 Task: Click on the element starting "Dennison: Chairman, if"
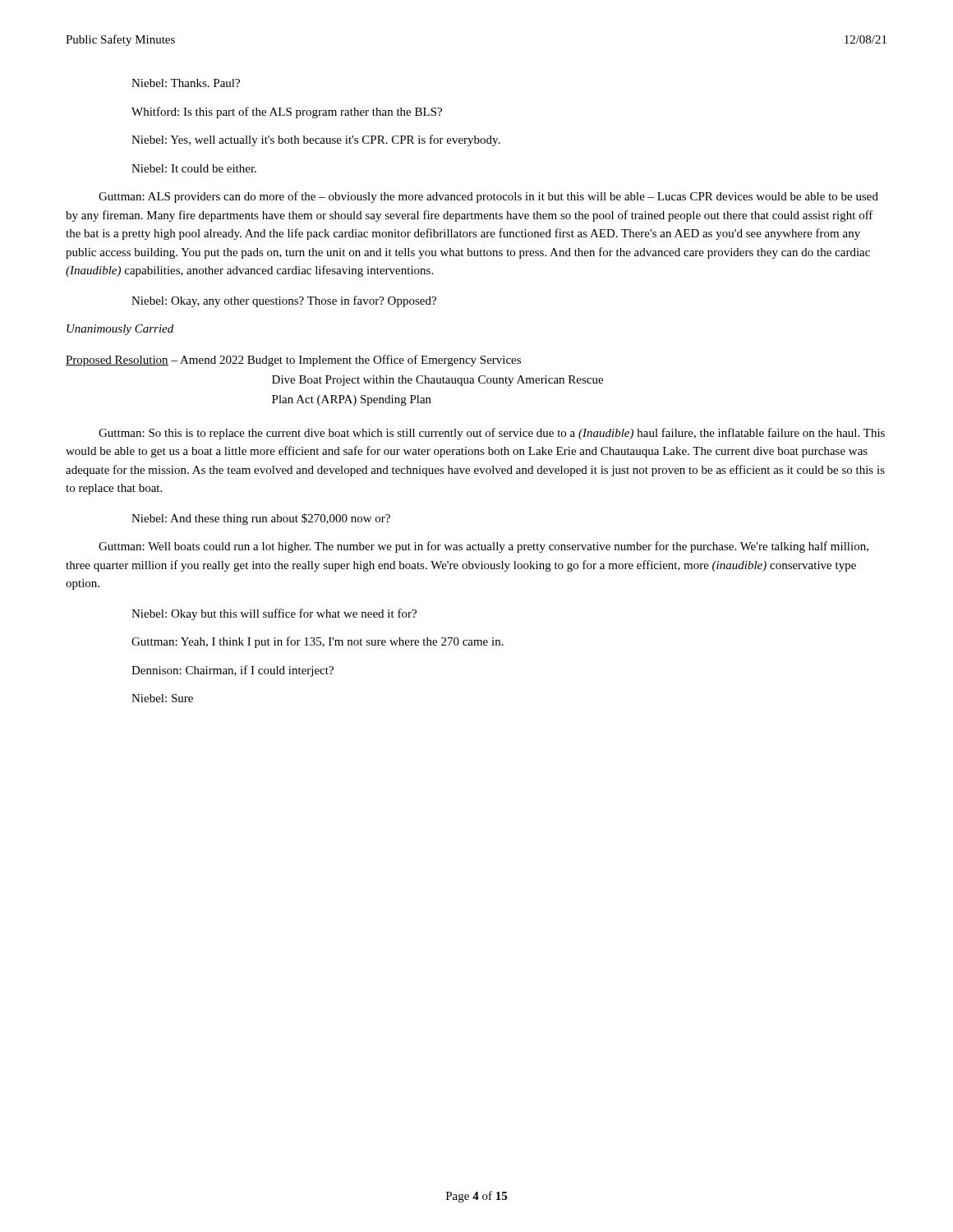[233, 670]
